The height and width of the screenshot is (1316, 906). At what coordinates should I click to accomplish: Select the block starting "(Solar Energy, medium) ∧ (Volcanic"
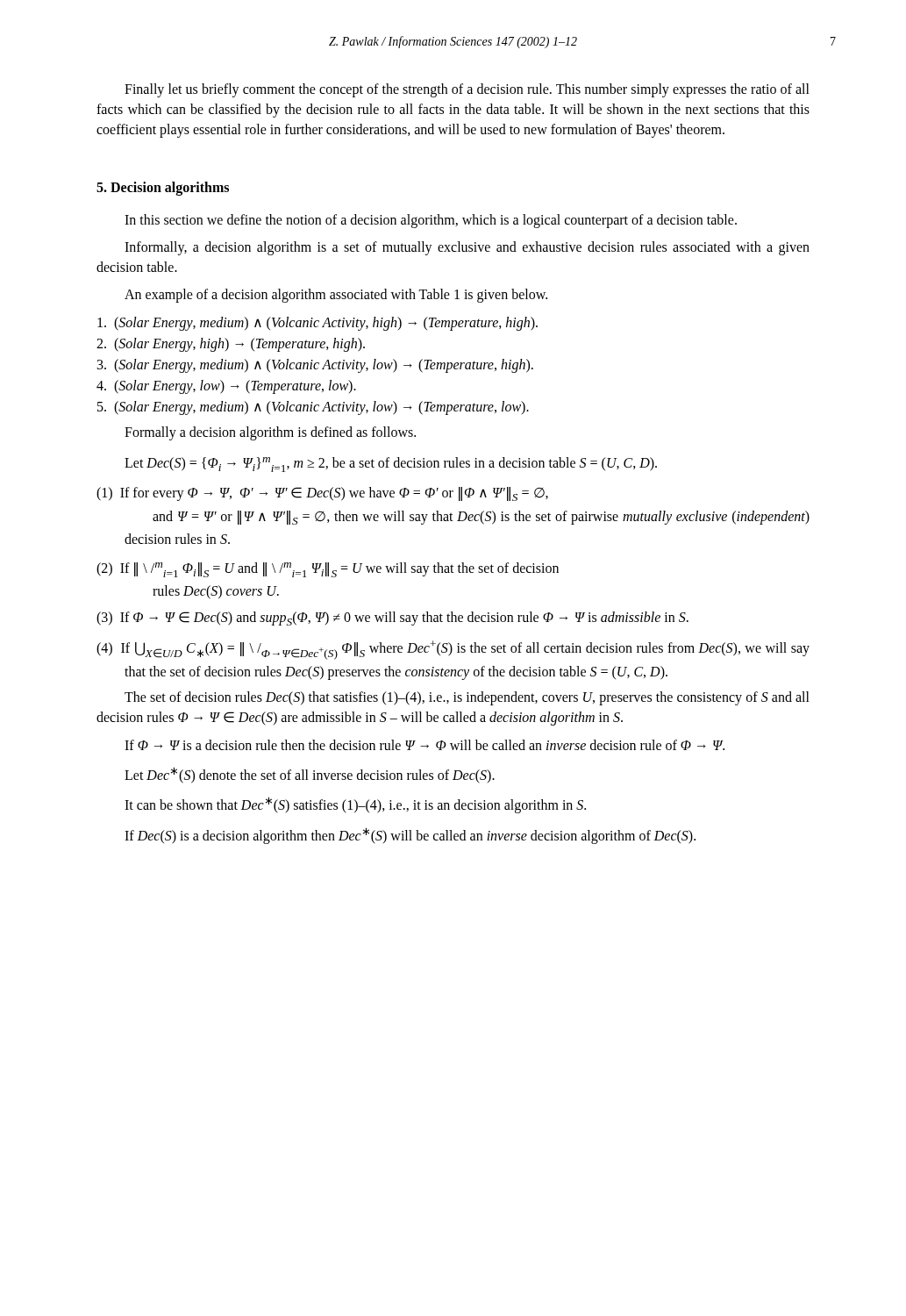pyautogui.click(x=318, y=322)
